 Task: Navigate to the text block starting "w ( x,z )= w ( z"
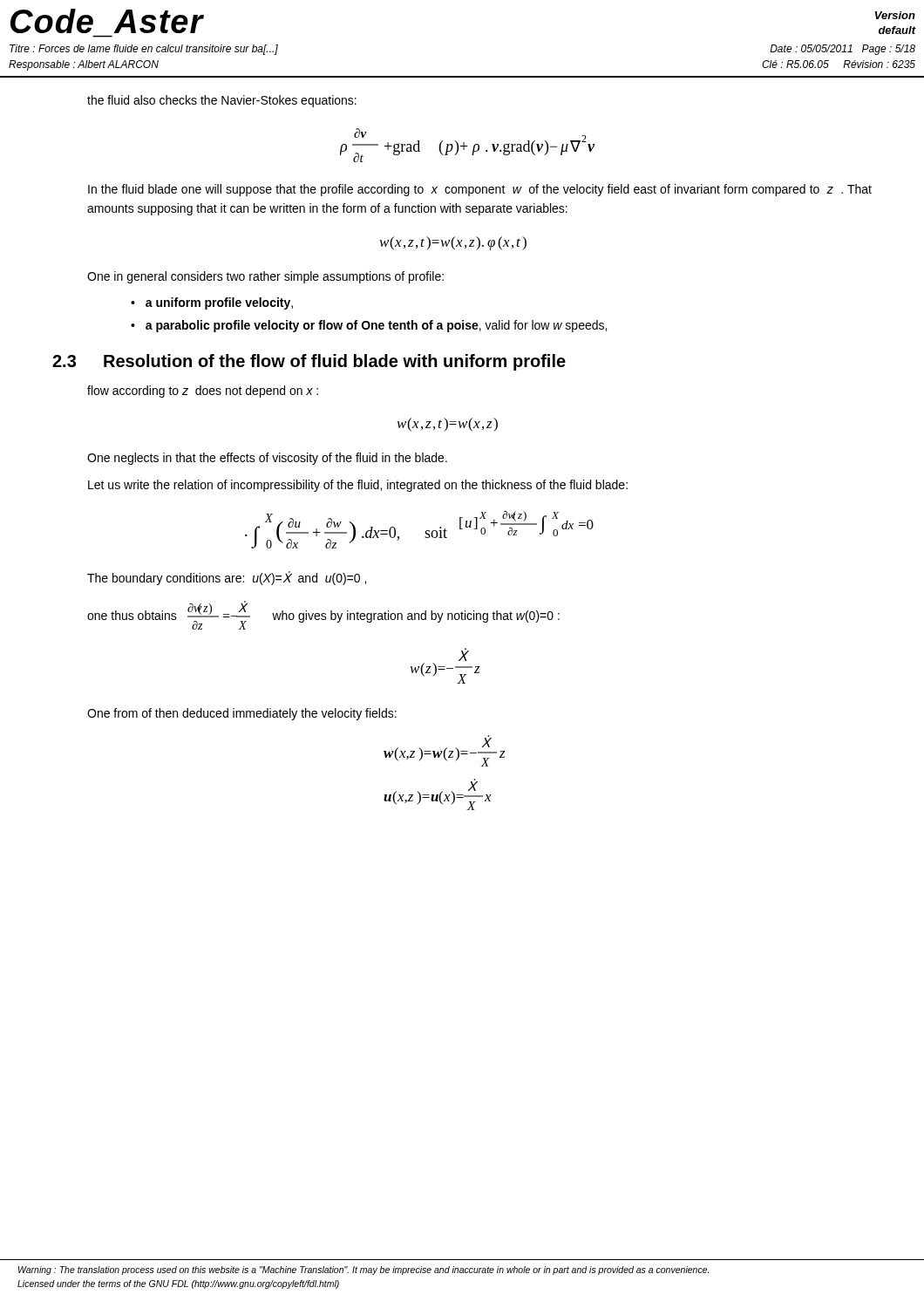point(479,777)
